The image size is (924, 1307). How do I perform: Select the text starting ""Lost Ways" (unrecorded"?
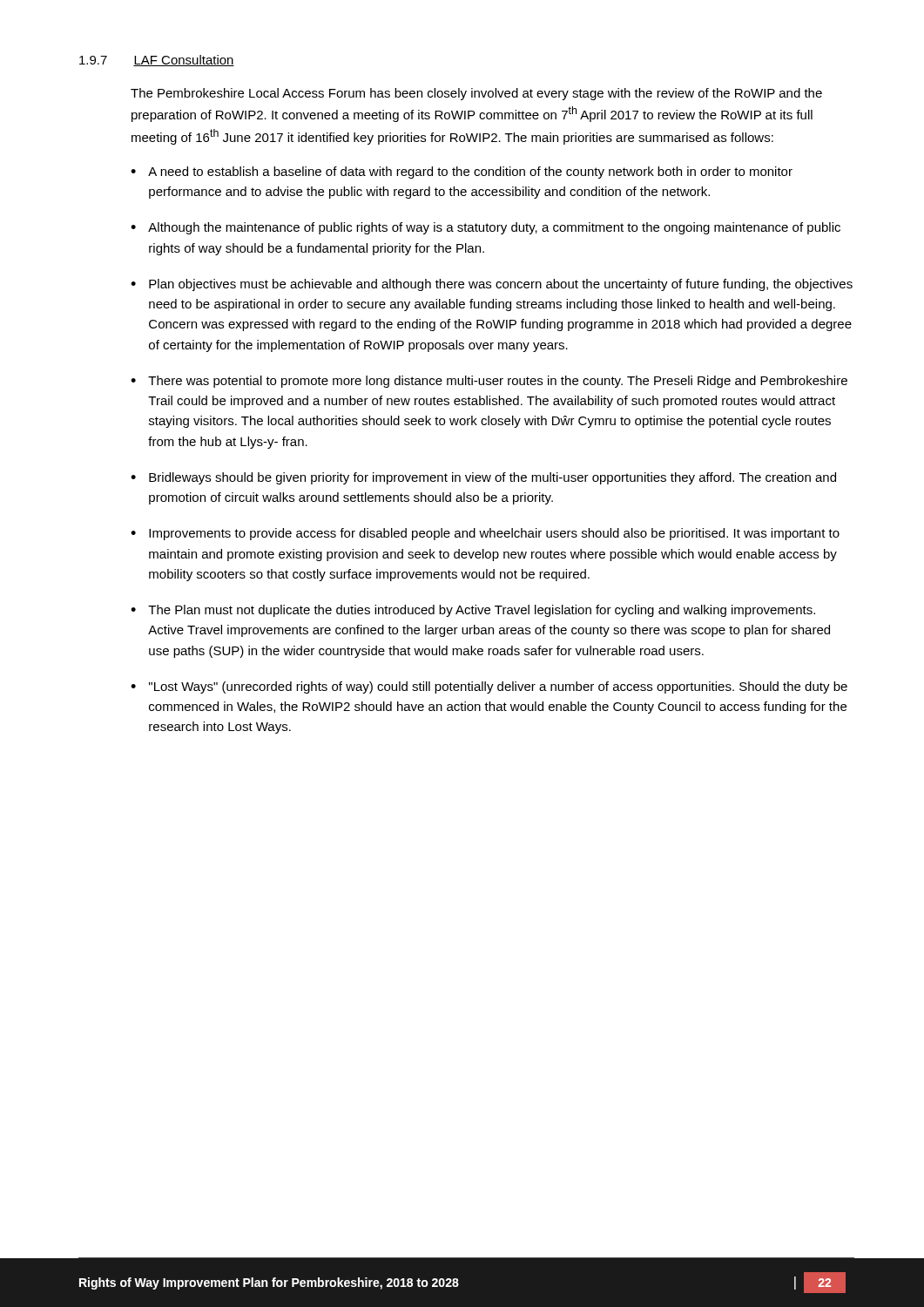(x=501, y=706)
